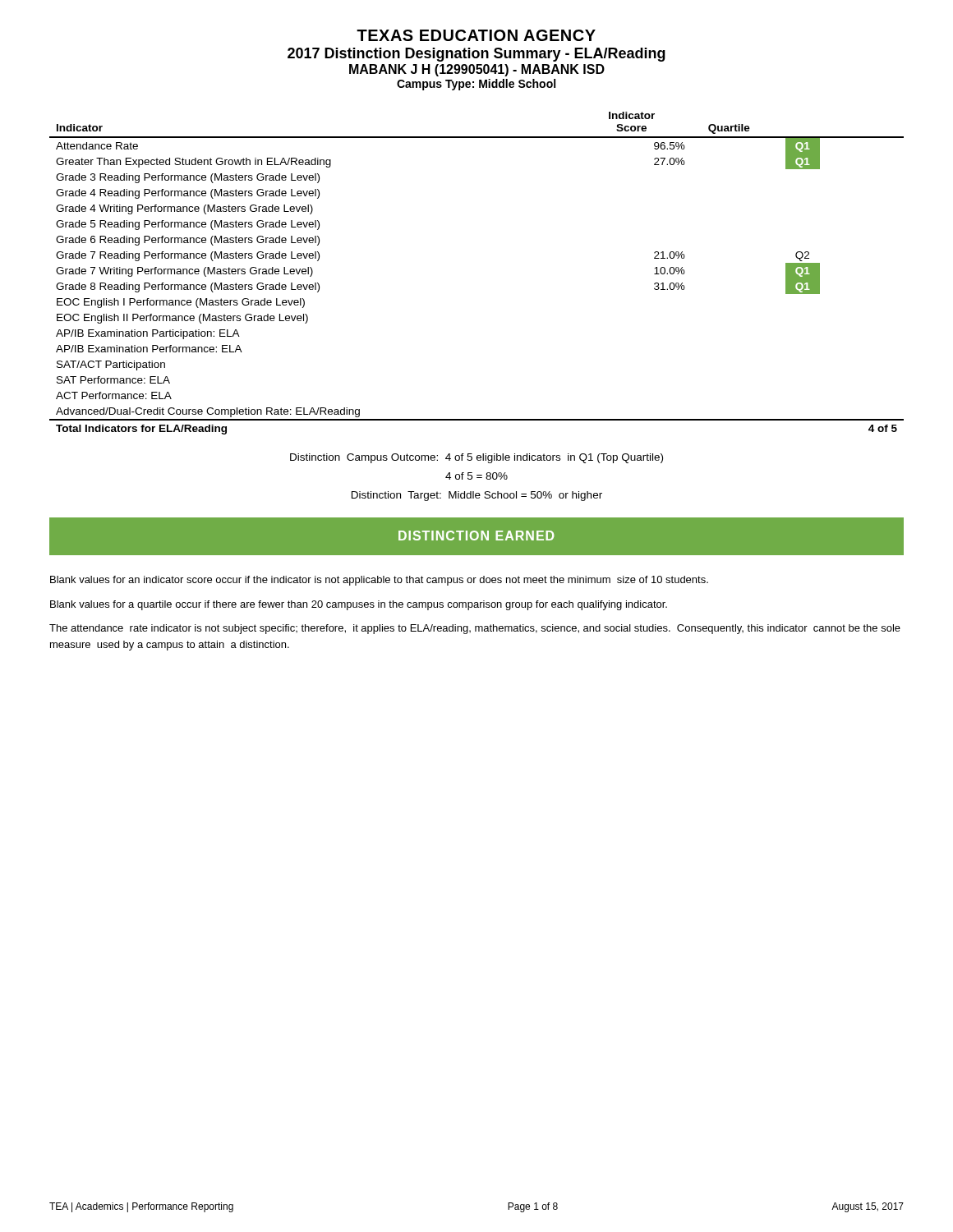
Task: Find the block on this page that starts "The attendance rate"
Action: [x=475, y=636]
